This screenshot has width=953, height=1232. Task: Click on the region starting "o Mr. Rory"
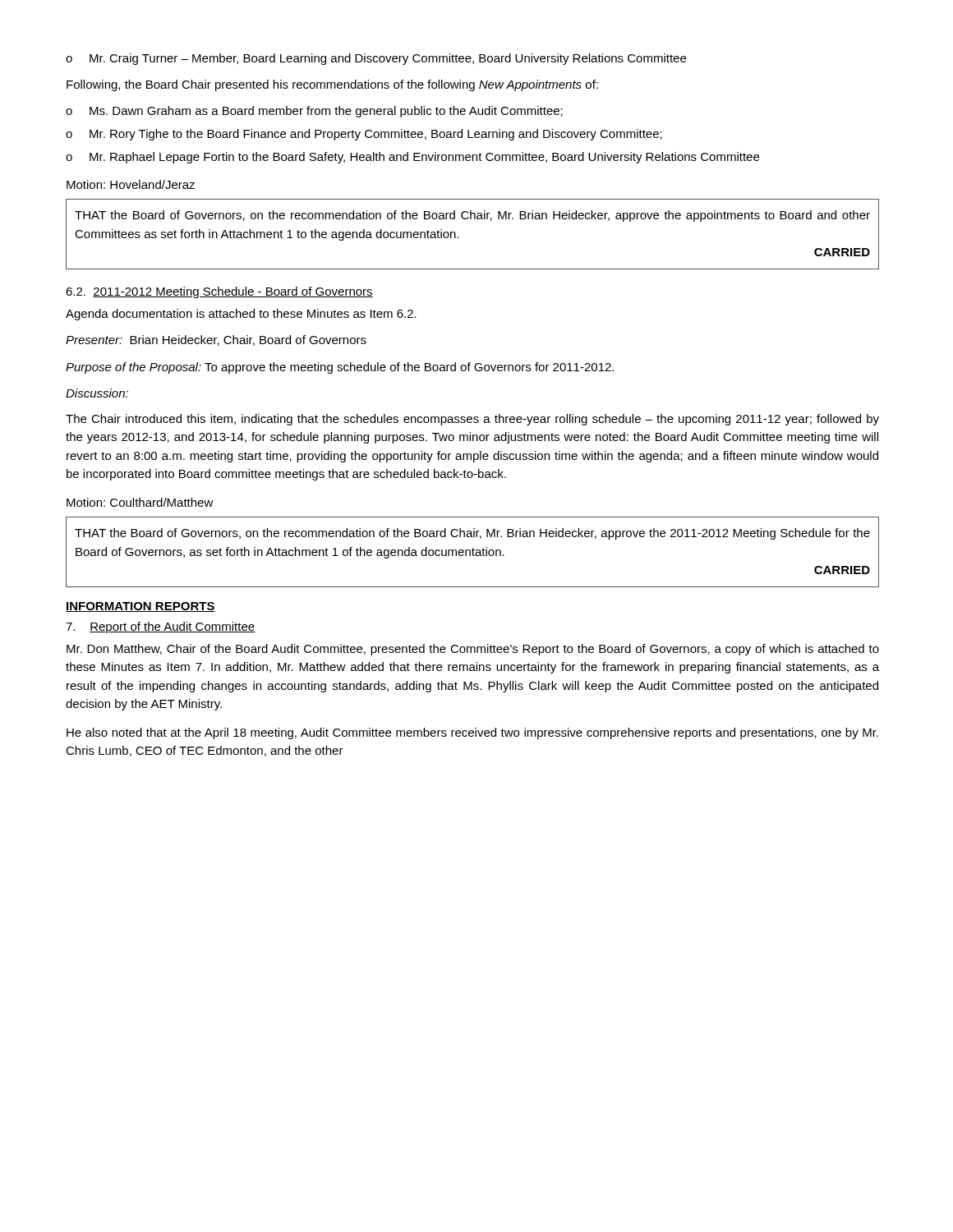[x=472, y=134]
